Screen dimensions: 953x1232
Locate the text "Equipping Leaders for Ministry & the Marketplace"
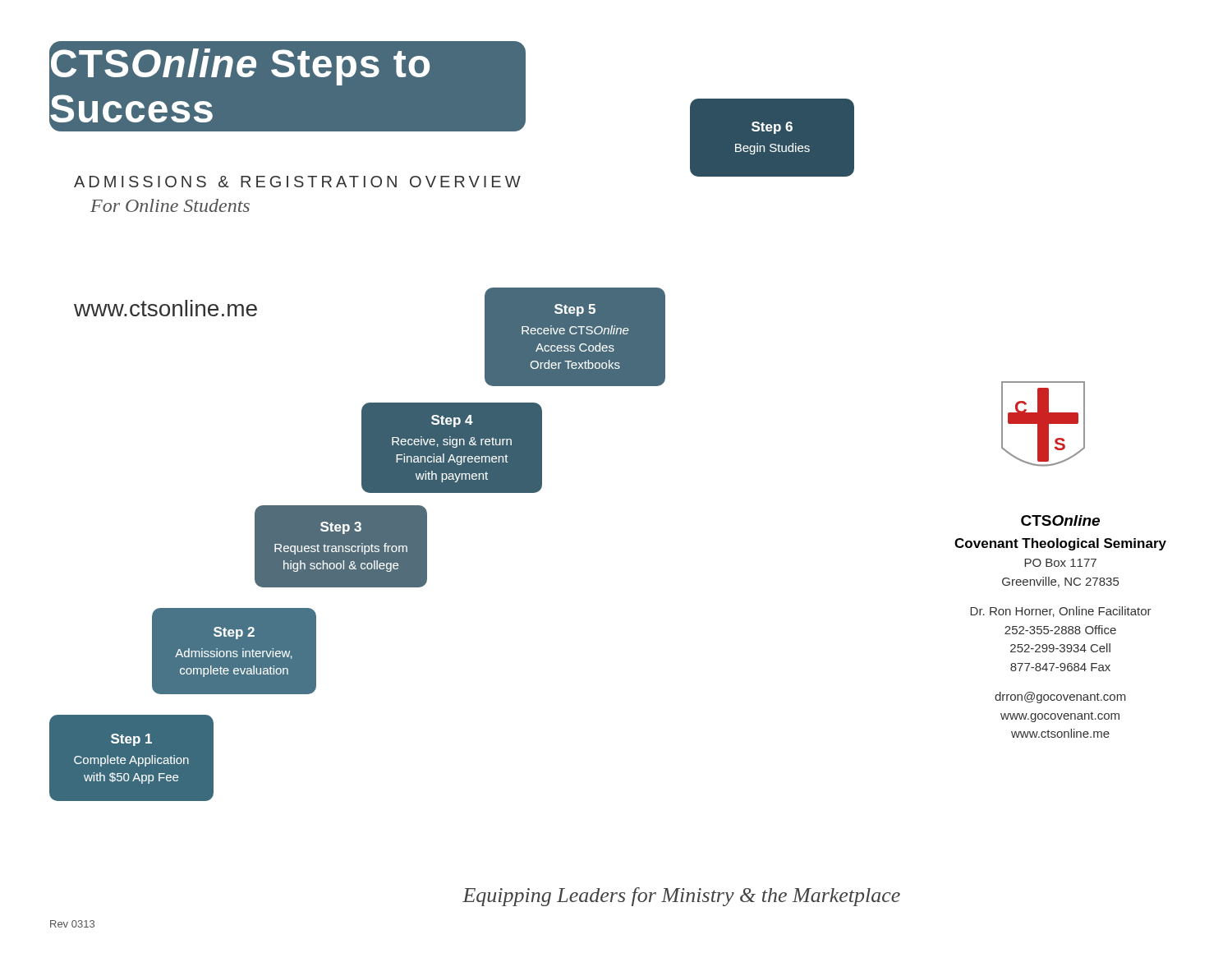[682, 895]
